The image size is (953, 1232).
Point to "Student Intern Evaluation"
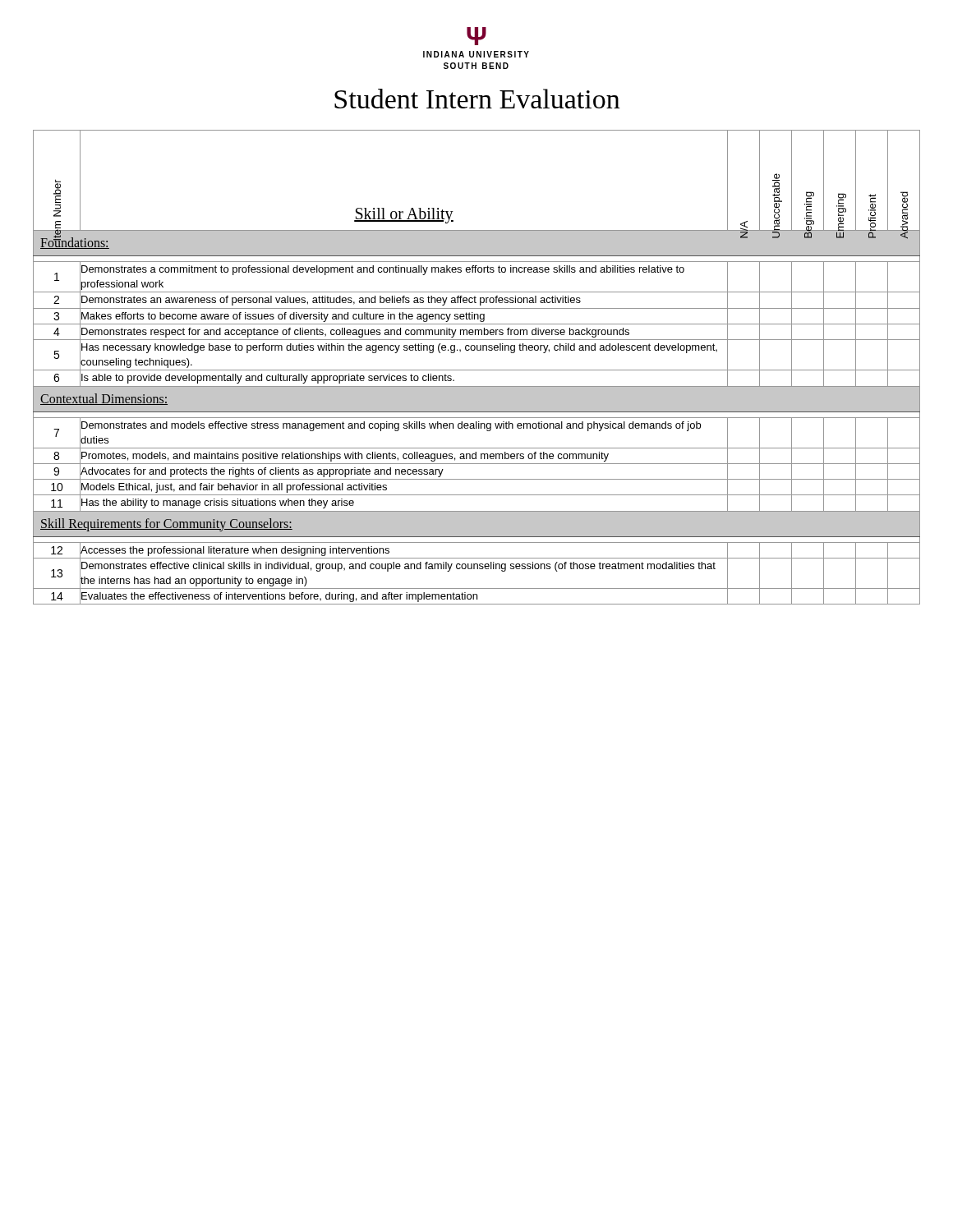click(x=476, y=99)
